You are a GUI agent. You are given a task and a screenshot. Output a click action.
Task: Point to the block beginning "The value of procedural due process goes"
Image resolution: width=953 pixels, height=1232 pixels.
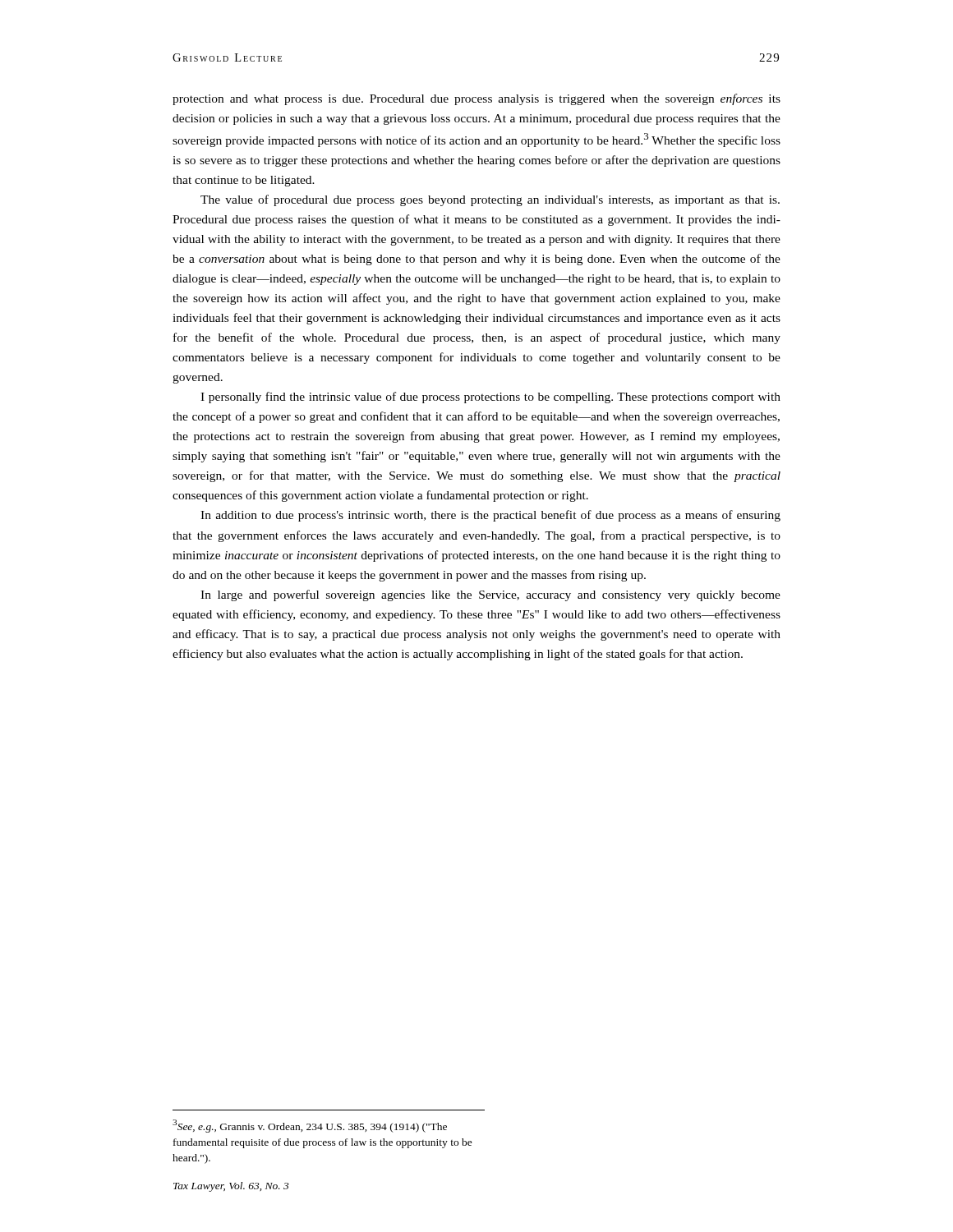476,289
